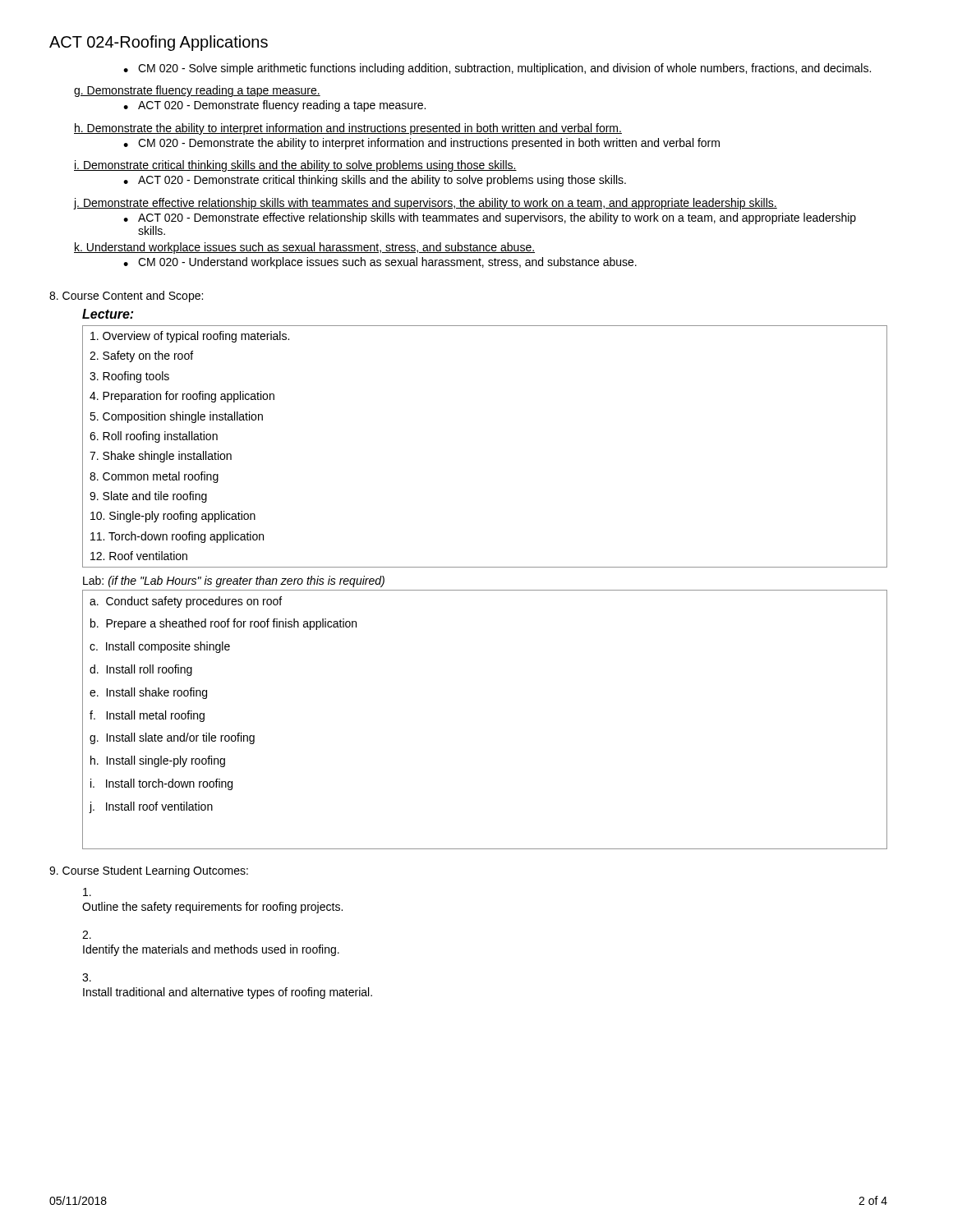The image size is (953, 1232).
Task: Find the block on this page that starts "3. Install traditional and alternative types of roofing"
Action: pyautogui.click(x=87, y=977)
